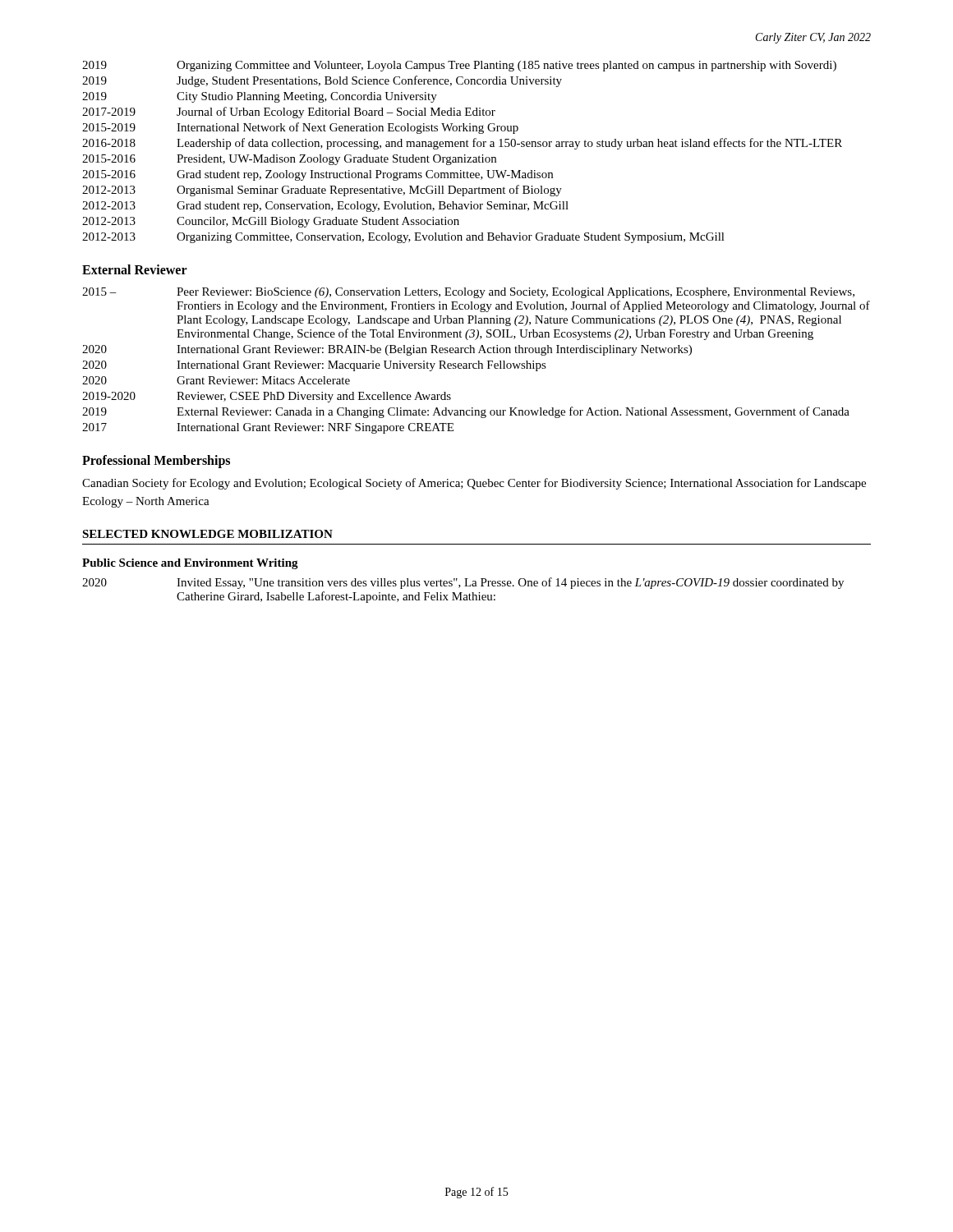The width and height of the screenshot is (953, 1232).
Task: Point to the text block starting "Public Science and Environment Writing"
Action: coord(190,562)
